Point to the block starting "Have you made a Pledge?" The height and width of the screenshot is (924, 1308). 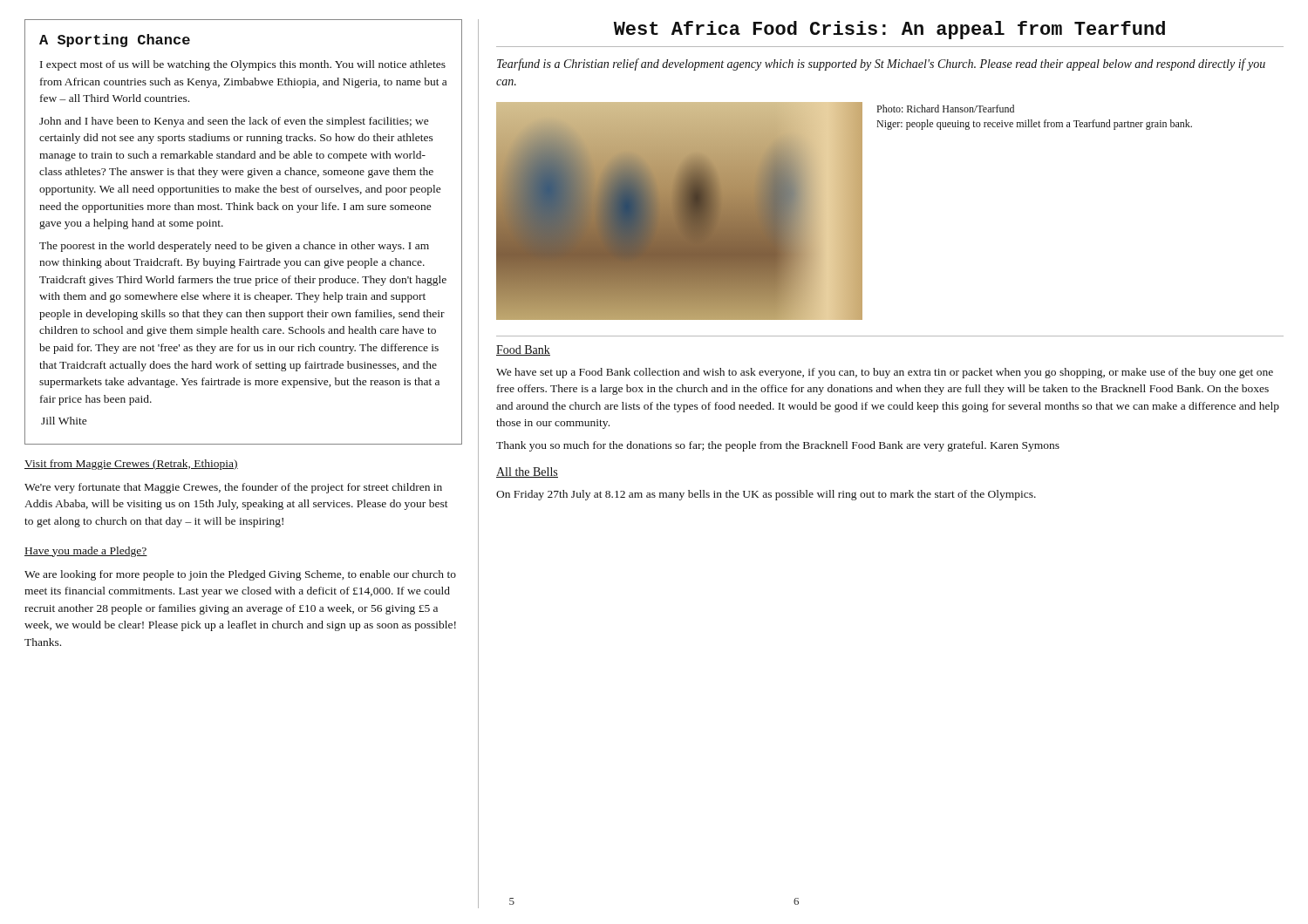(x=86, y=550)
